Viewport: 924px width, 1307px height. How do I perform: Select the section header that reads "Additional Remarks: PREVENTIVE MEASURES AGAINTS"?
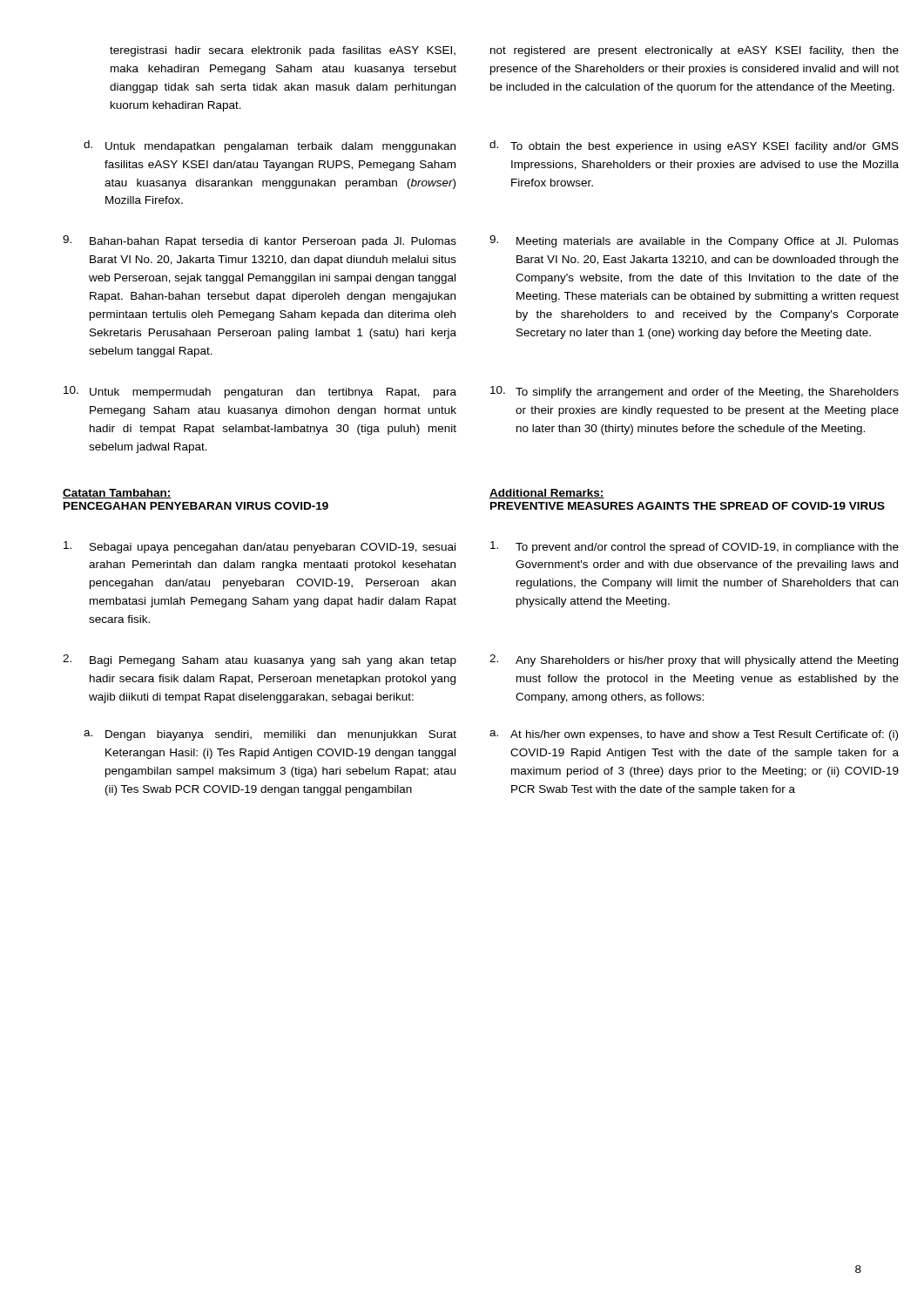[x=694, y=499]
